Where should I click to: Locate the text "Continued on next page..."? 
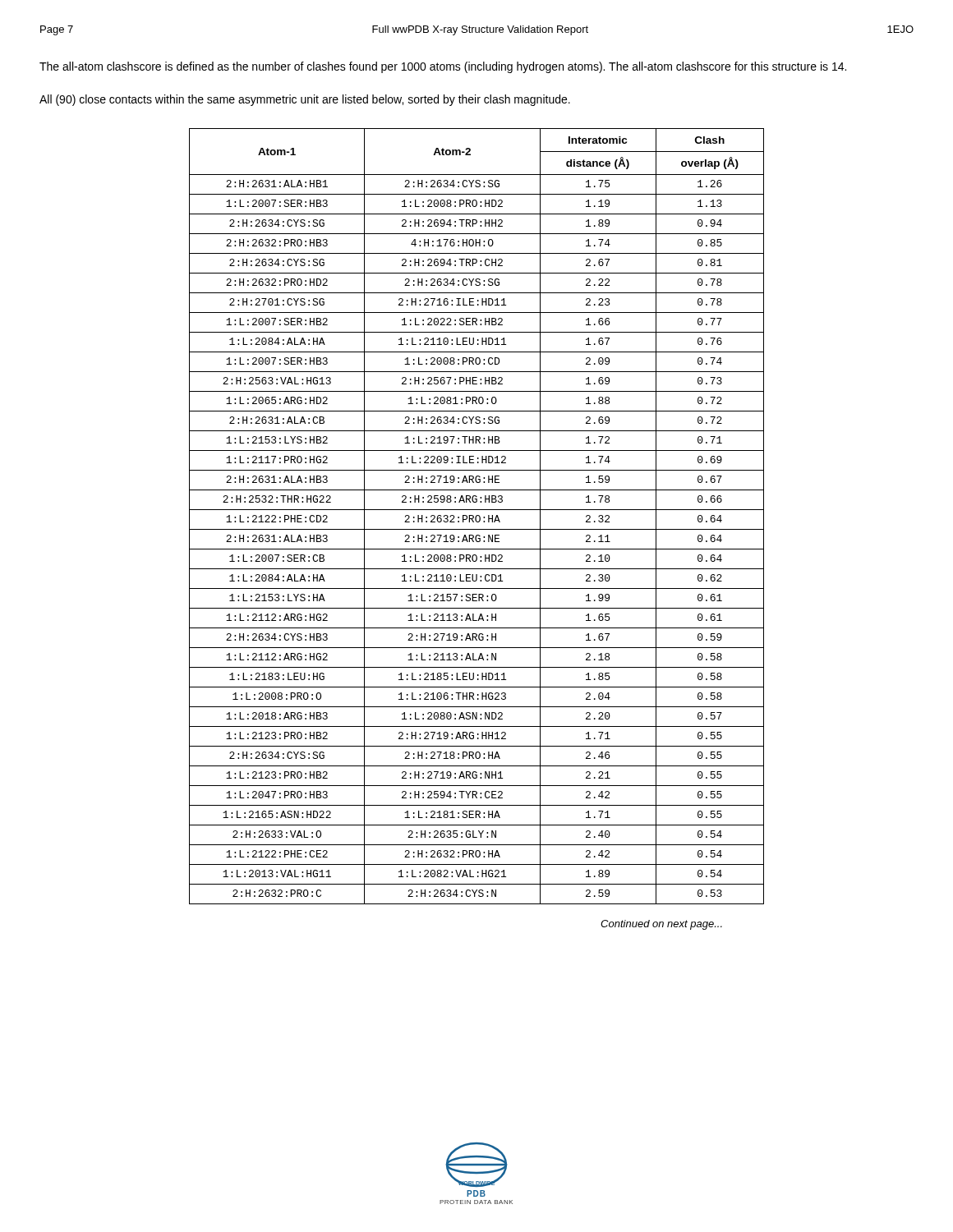tap(662, 924)
